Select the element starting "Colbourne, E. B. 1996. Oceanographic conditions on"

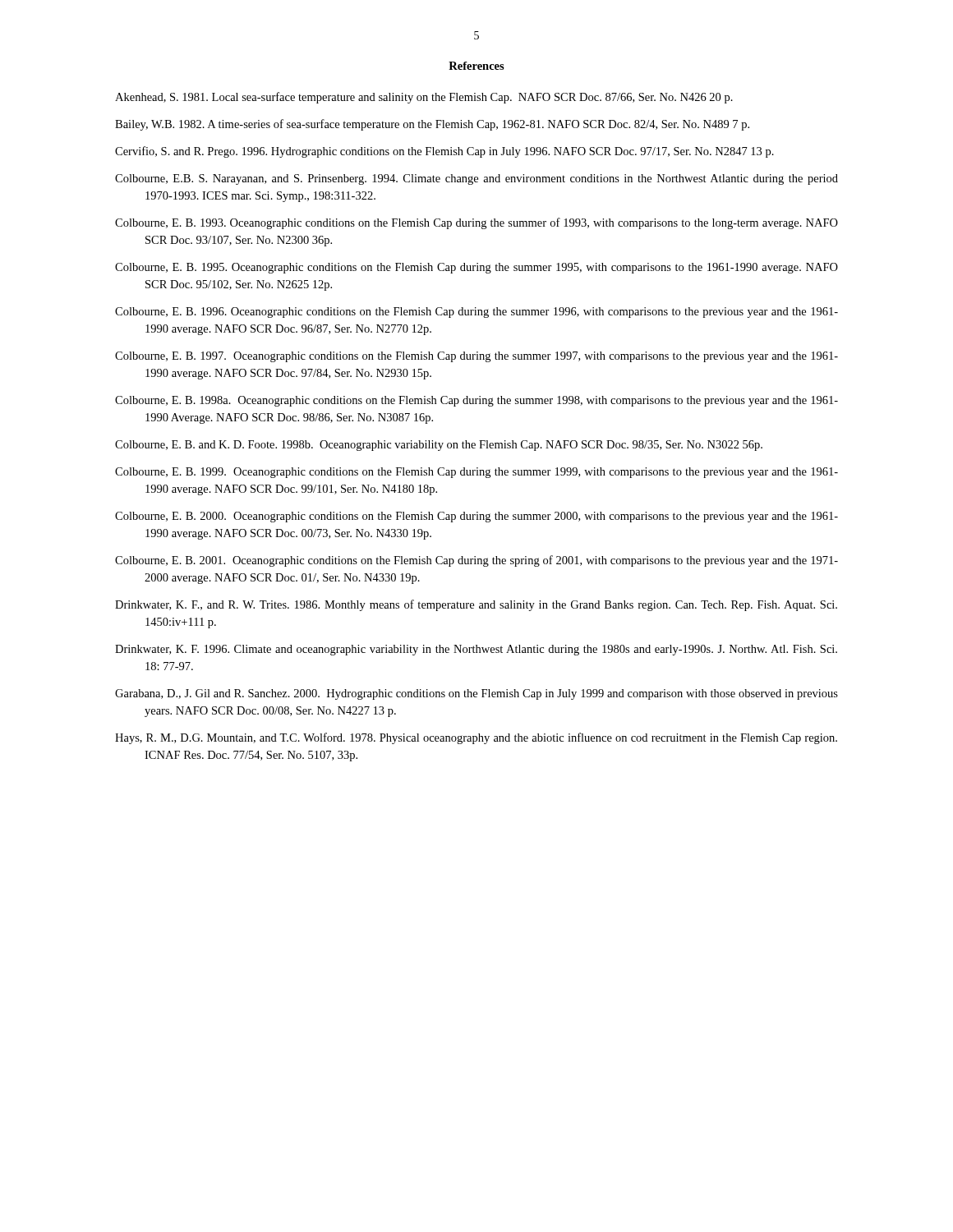coord(476,320)
